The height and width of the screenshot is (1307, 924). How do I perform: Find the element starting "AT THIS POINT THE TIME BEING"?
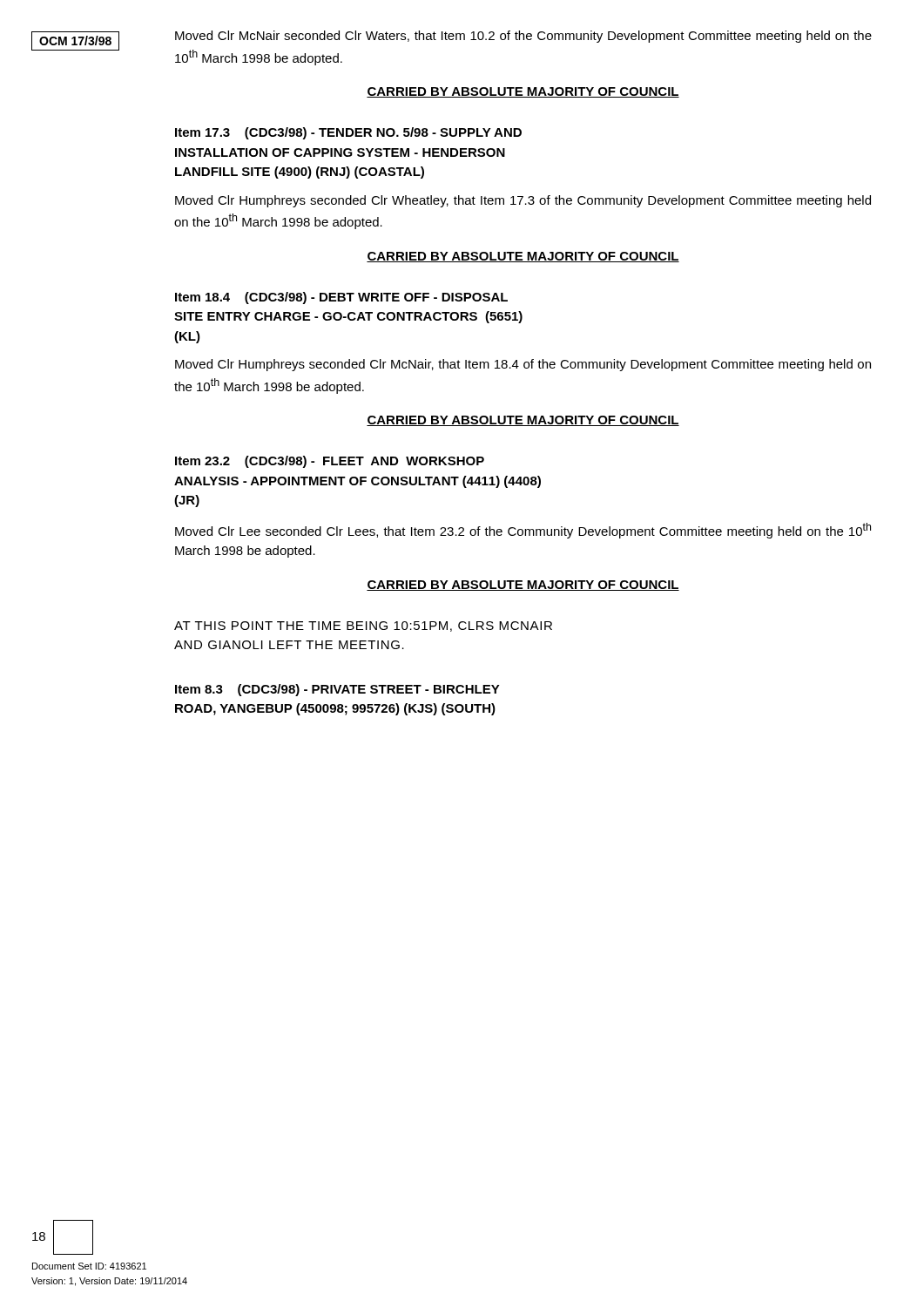tap(364, 635)
